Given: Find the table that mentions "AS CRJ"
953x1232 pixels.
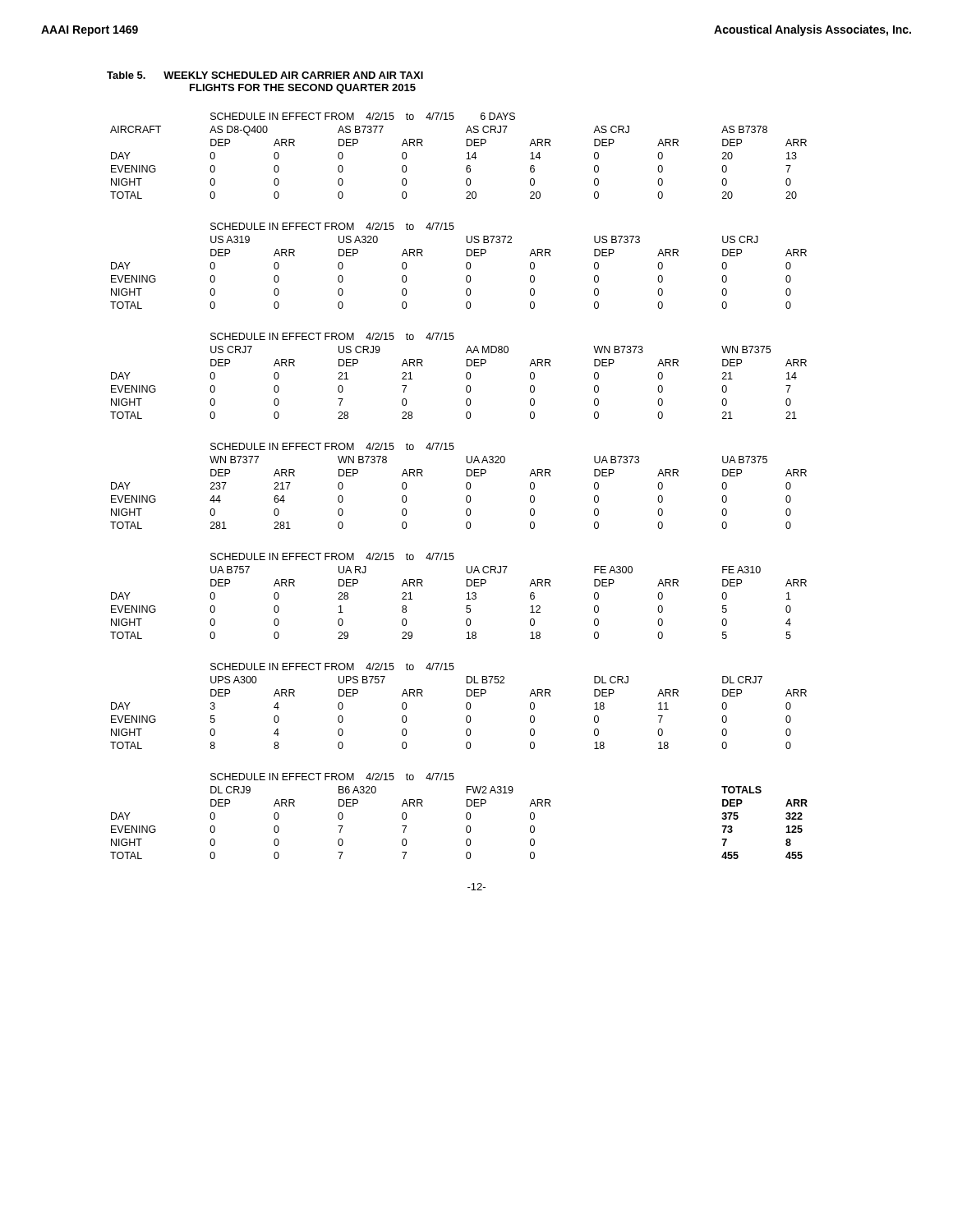Looking at the screenshot, I should pos(493,156).
